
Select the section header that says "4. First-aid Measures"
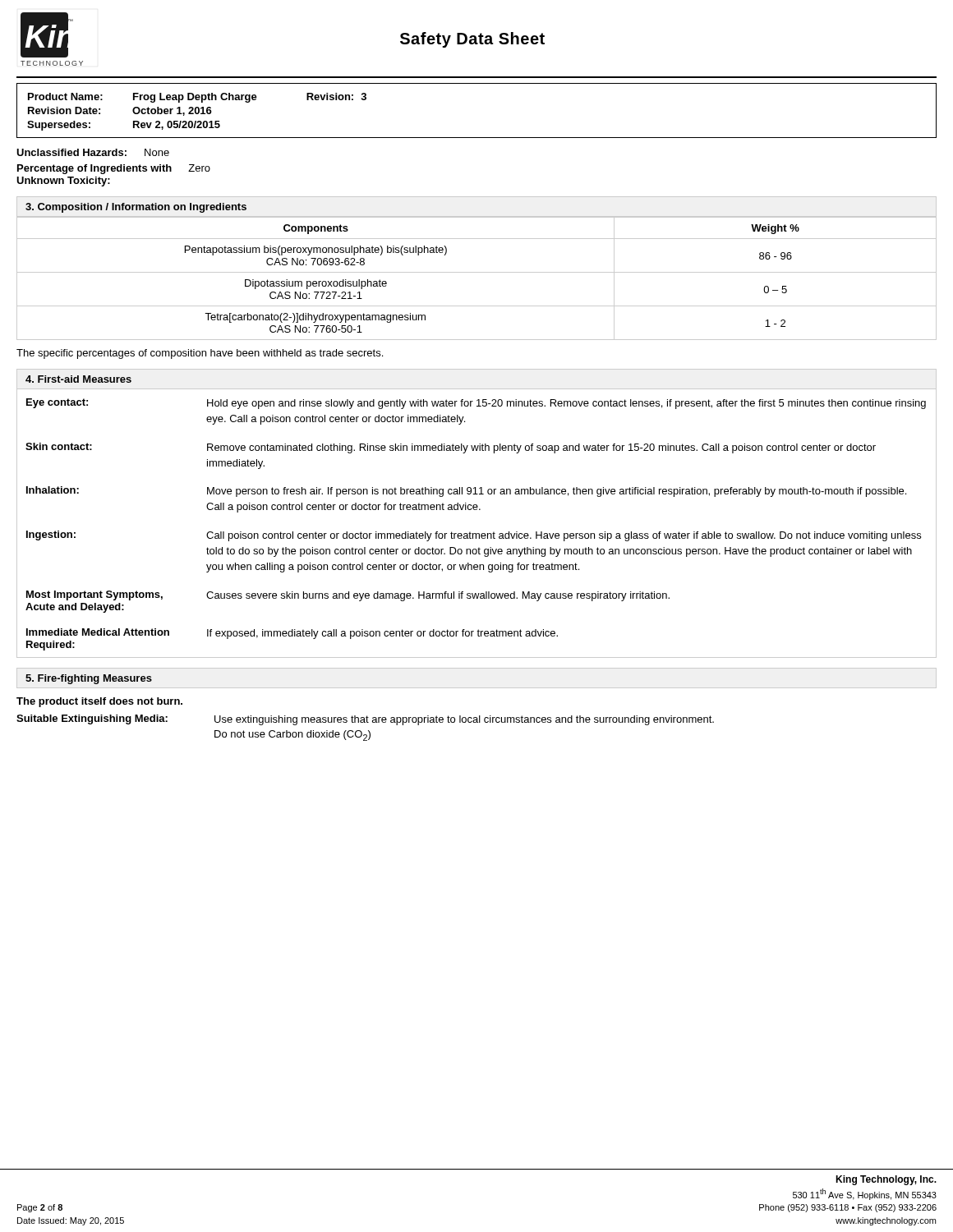pos(79,379)
